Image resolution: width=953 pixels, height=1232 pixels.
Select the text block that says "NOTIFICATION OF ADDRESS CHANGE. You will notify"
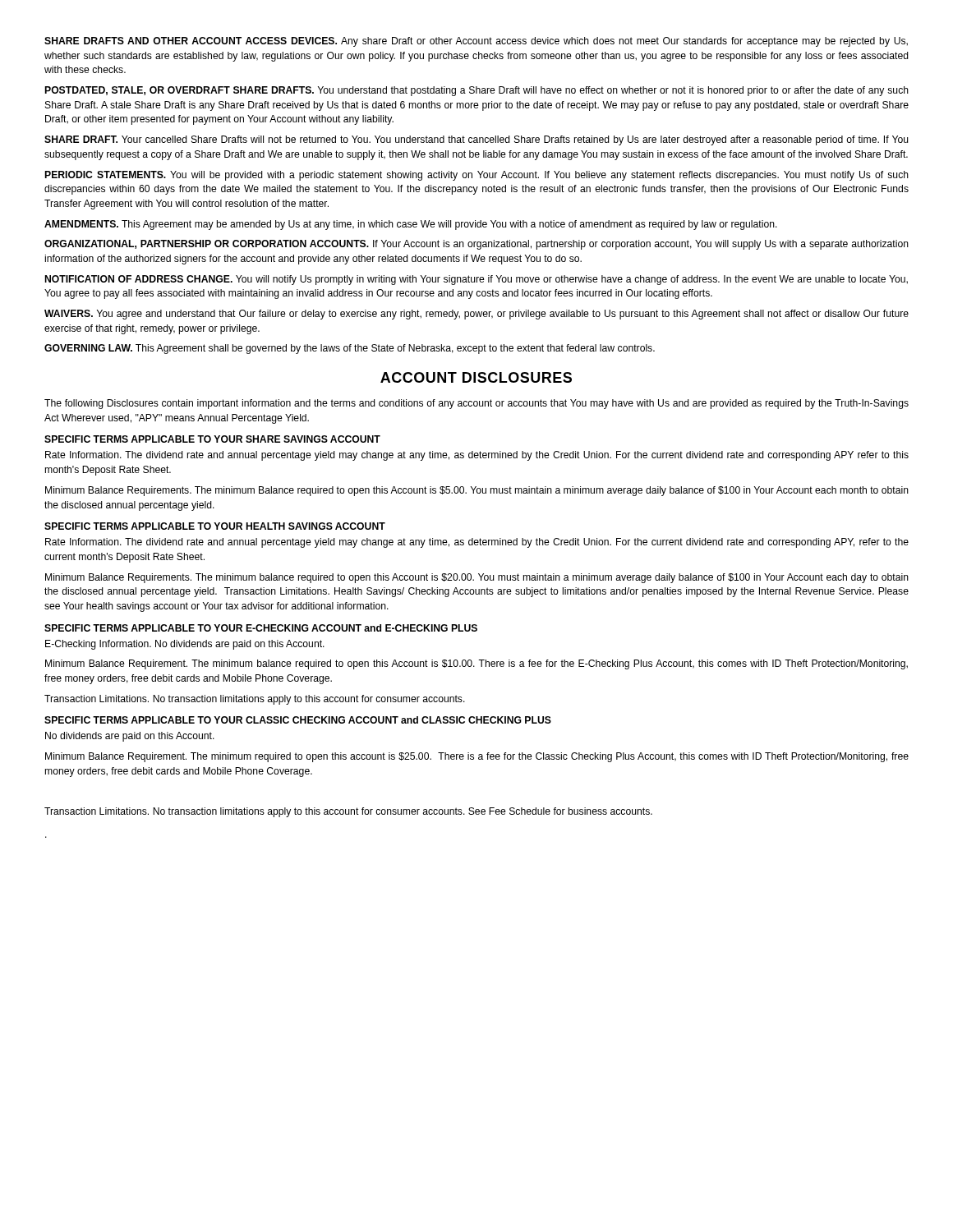[476, 287]
